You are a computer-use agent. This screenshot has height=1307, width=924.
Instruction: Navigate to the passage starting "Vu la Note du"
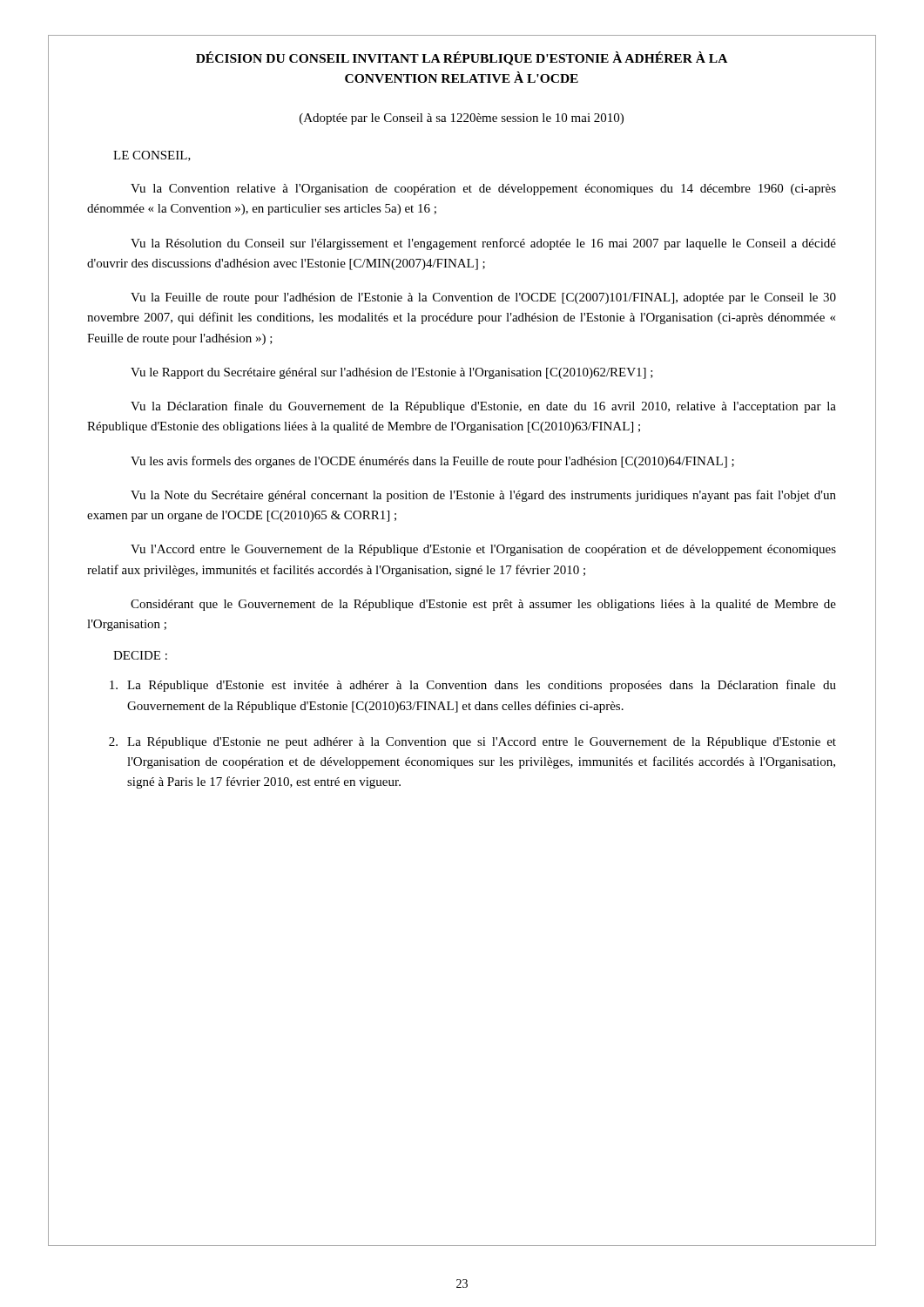point(462,505)
